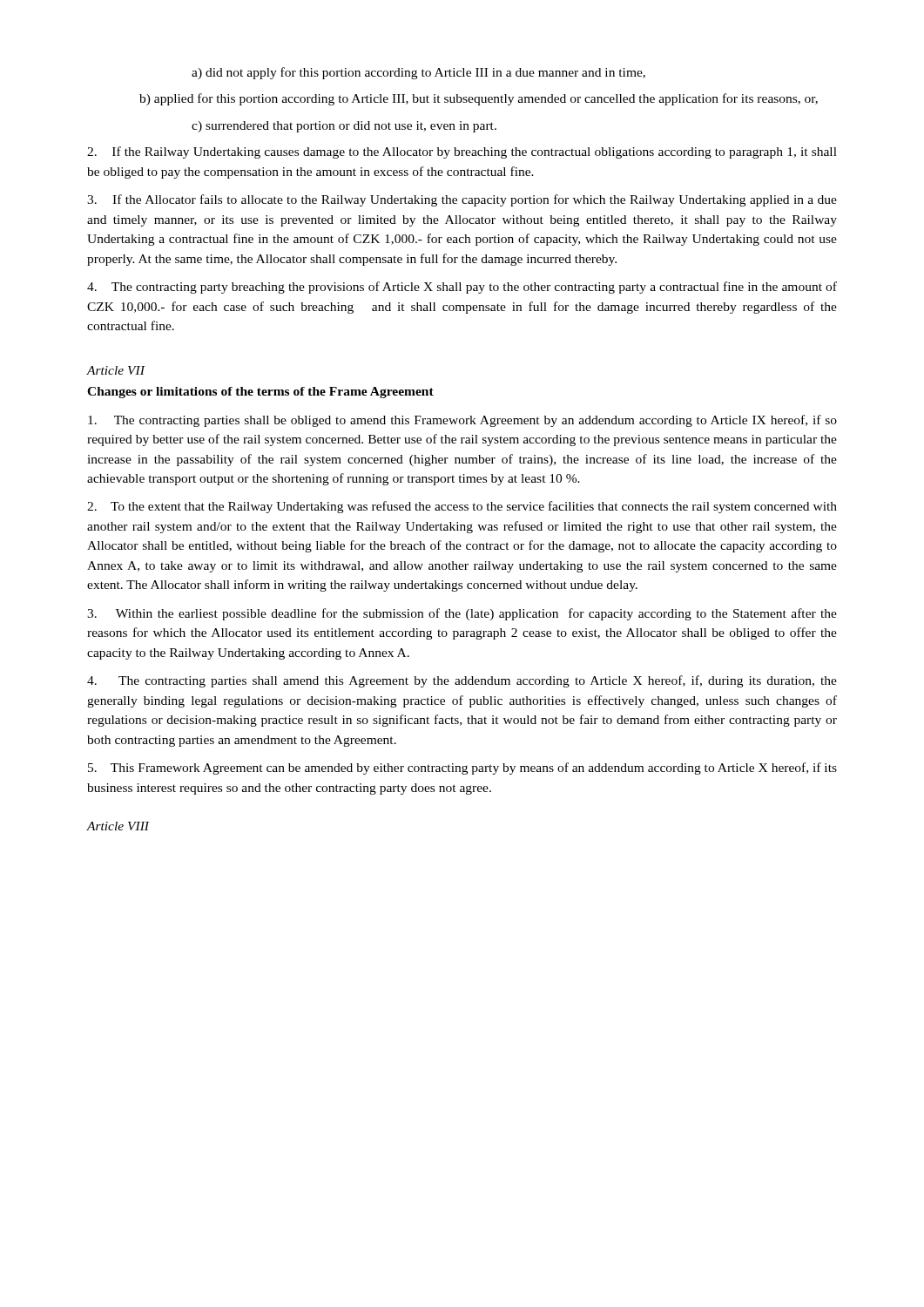Select the region starting "c) surrendered that portion or did not use"

(344, 127)
